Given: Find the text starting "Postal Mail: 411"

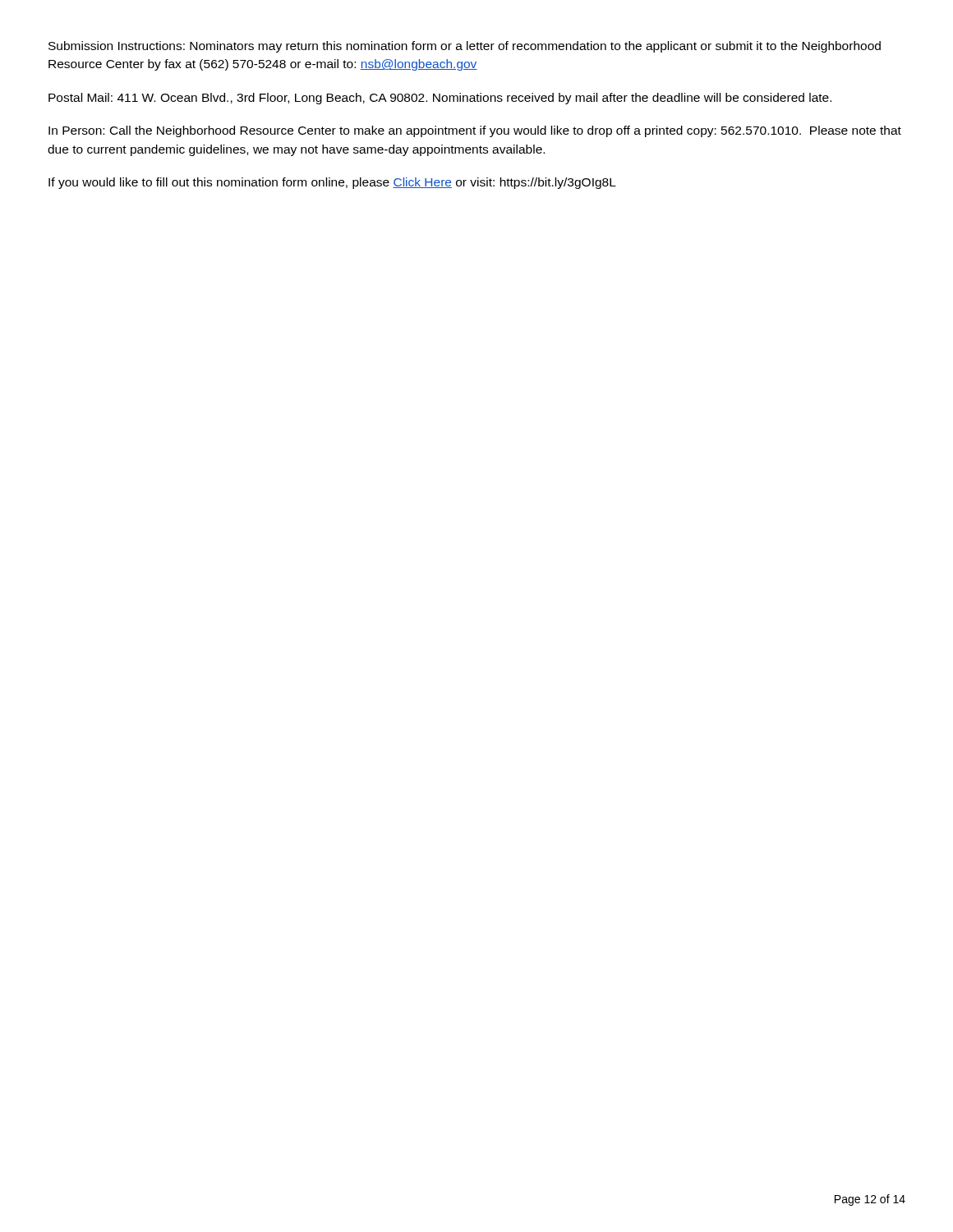Looking at the screenshot, I should pyautogui.click(x=440, y=97).
